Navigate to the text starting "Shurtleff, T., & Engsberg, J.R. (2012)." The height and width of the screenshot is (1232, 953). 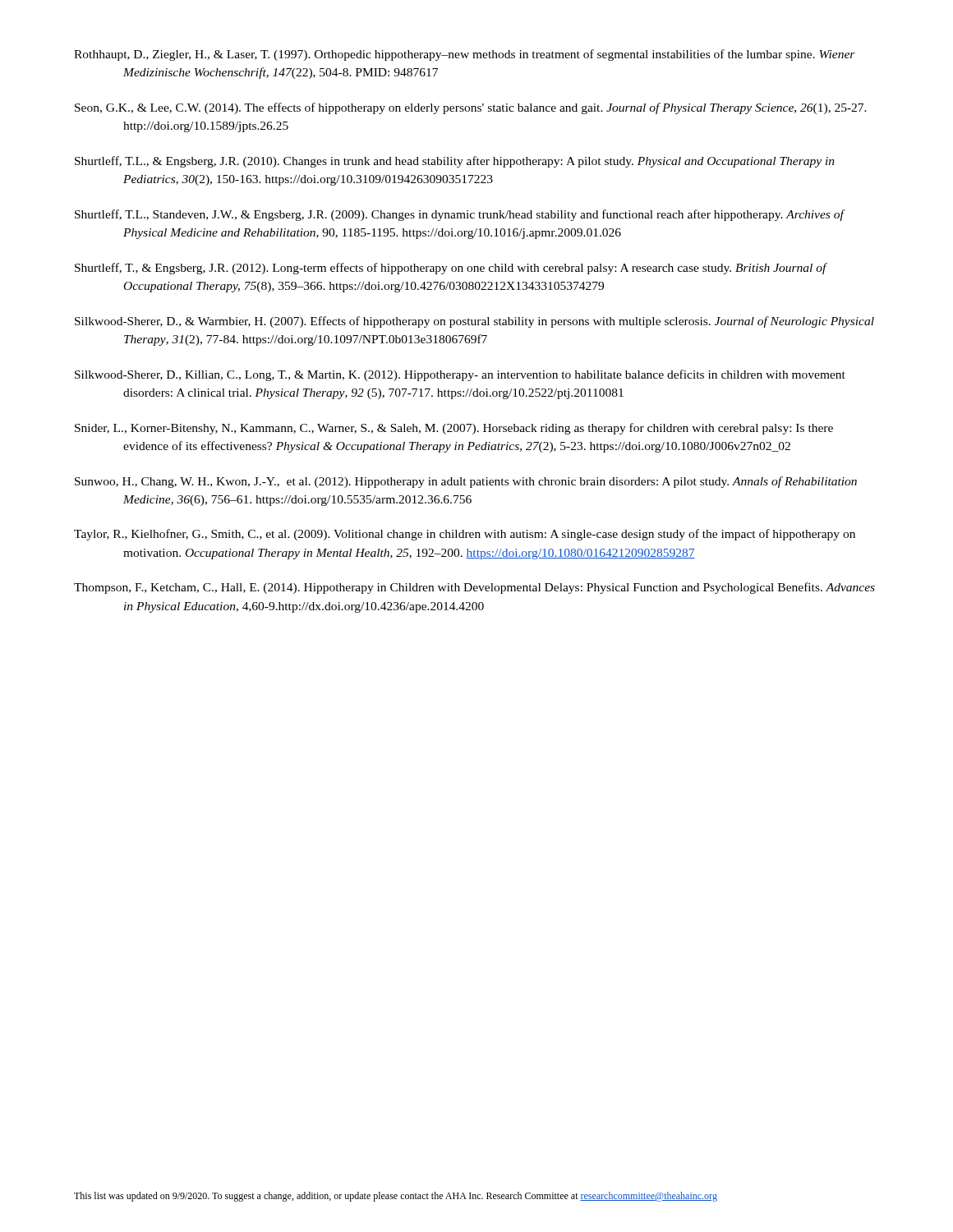click(450, 276)
